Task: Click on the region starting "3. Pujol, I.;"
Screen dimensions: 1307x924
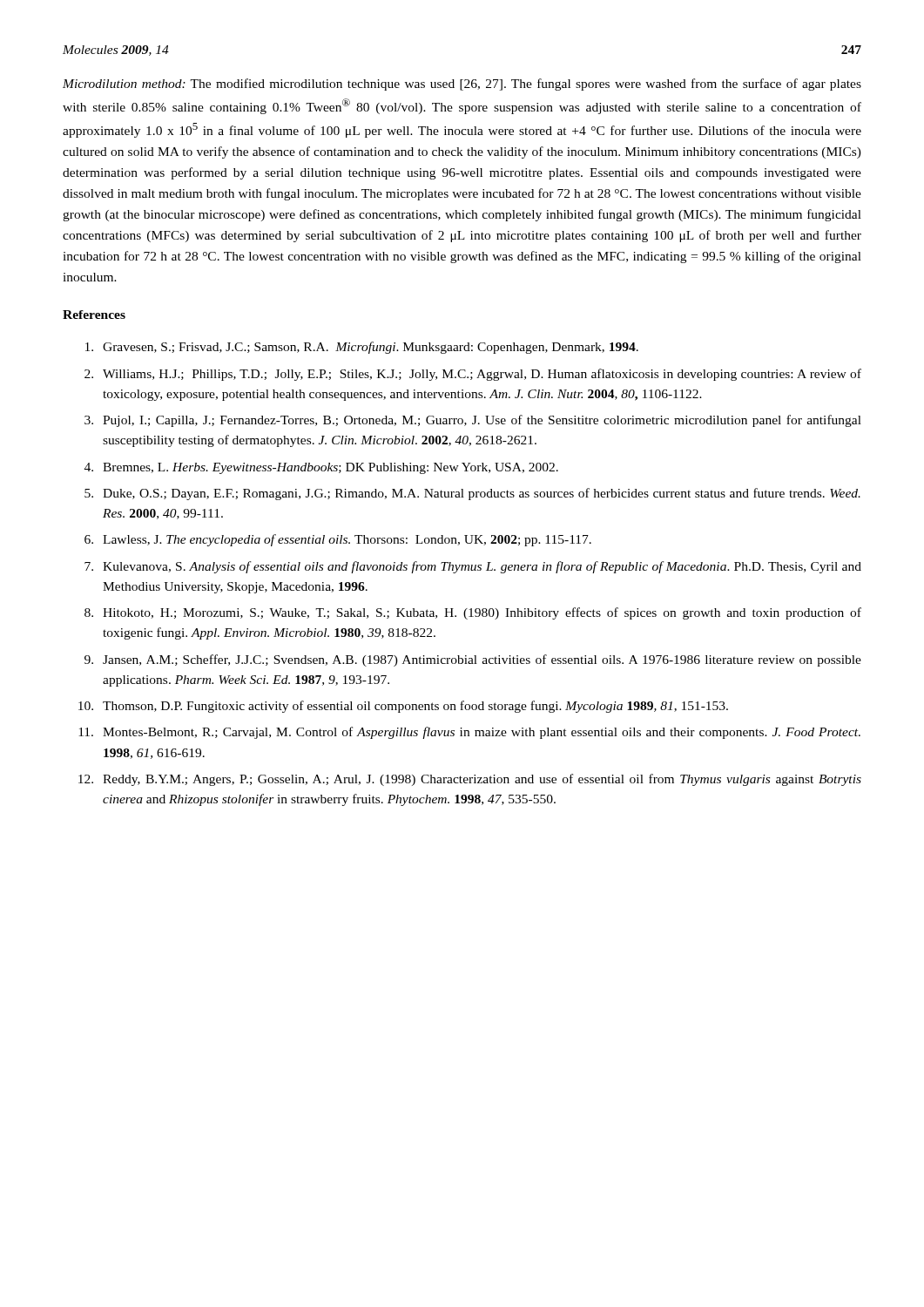Action: point(462,430)
